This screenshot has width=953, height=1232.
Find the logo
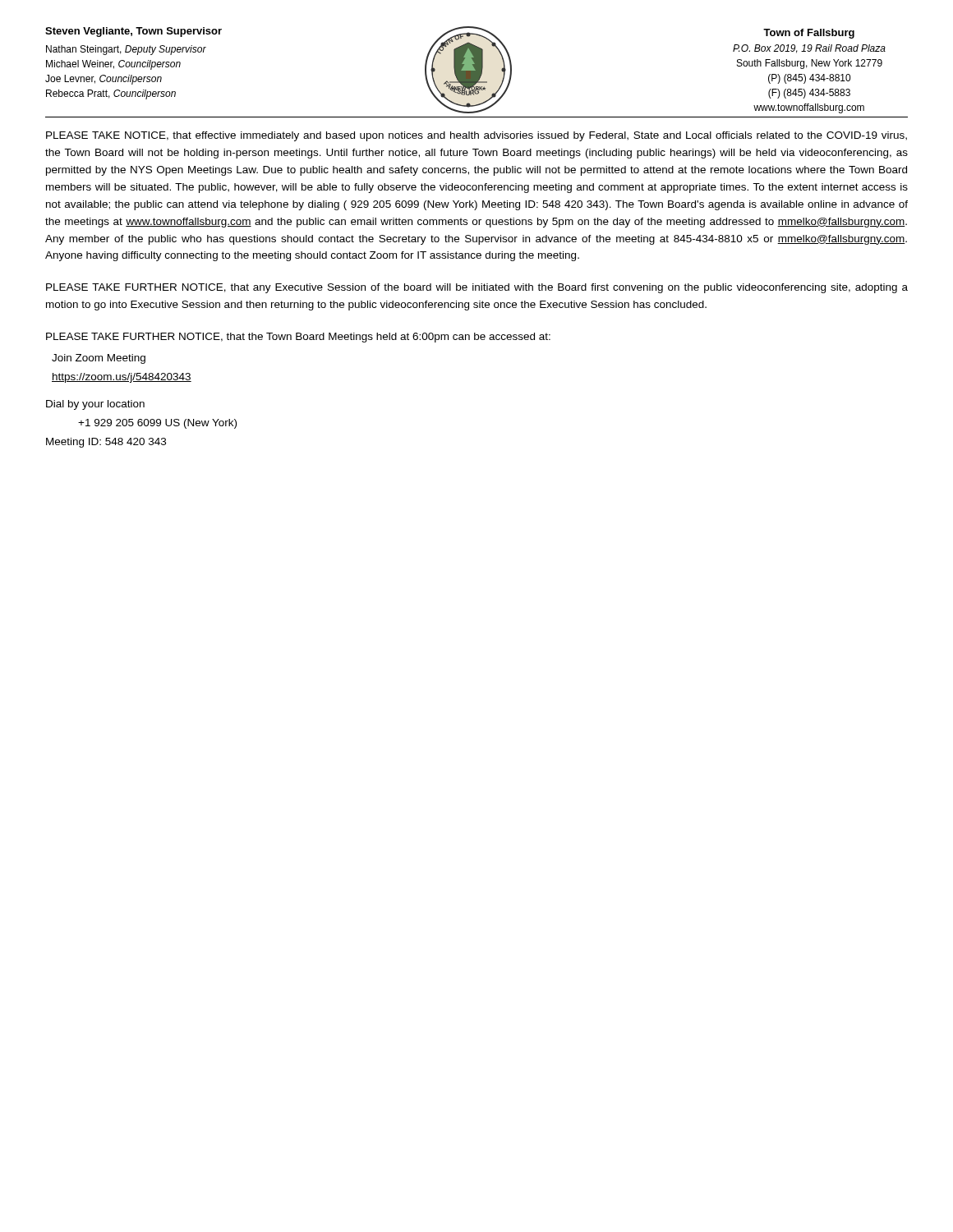pos(468,70)
